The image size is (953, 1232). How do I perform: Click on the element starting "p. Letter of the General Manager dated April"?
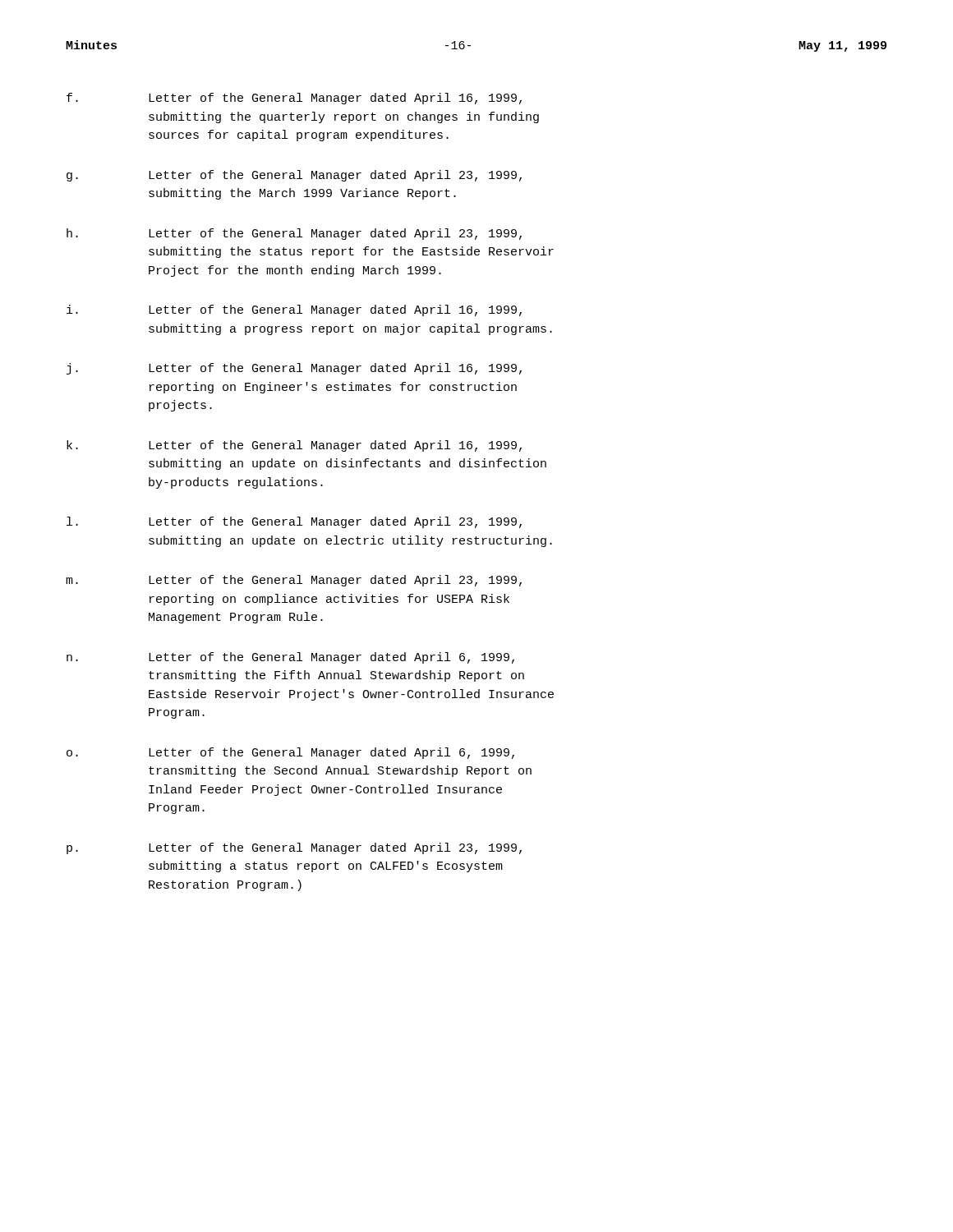click(476, 868)
